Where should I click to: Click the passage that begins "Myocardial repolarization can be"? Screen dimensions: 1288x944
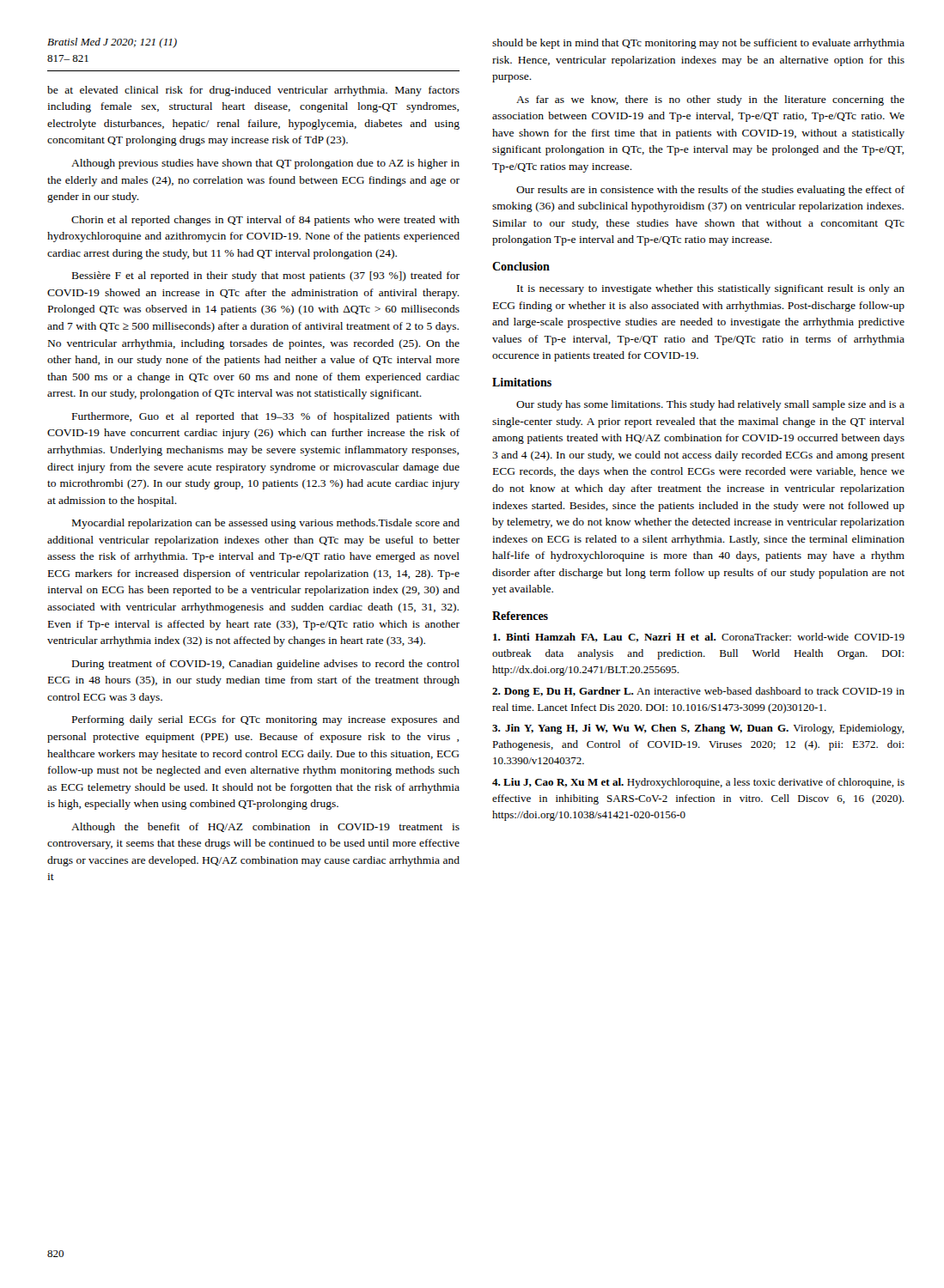[x=253, y=582]
